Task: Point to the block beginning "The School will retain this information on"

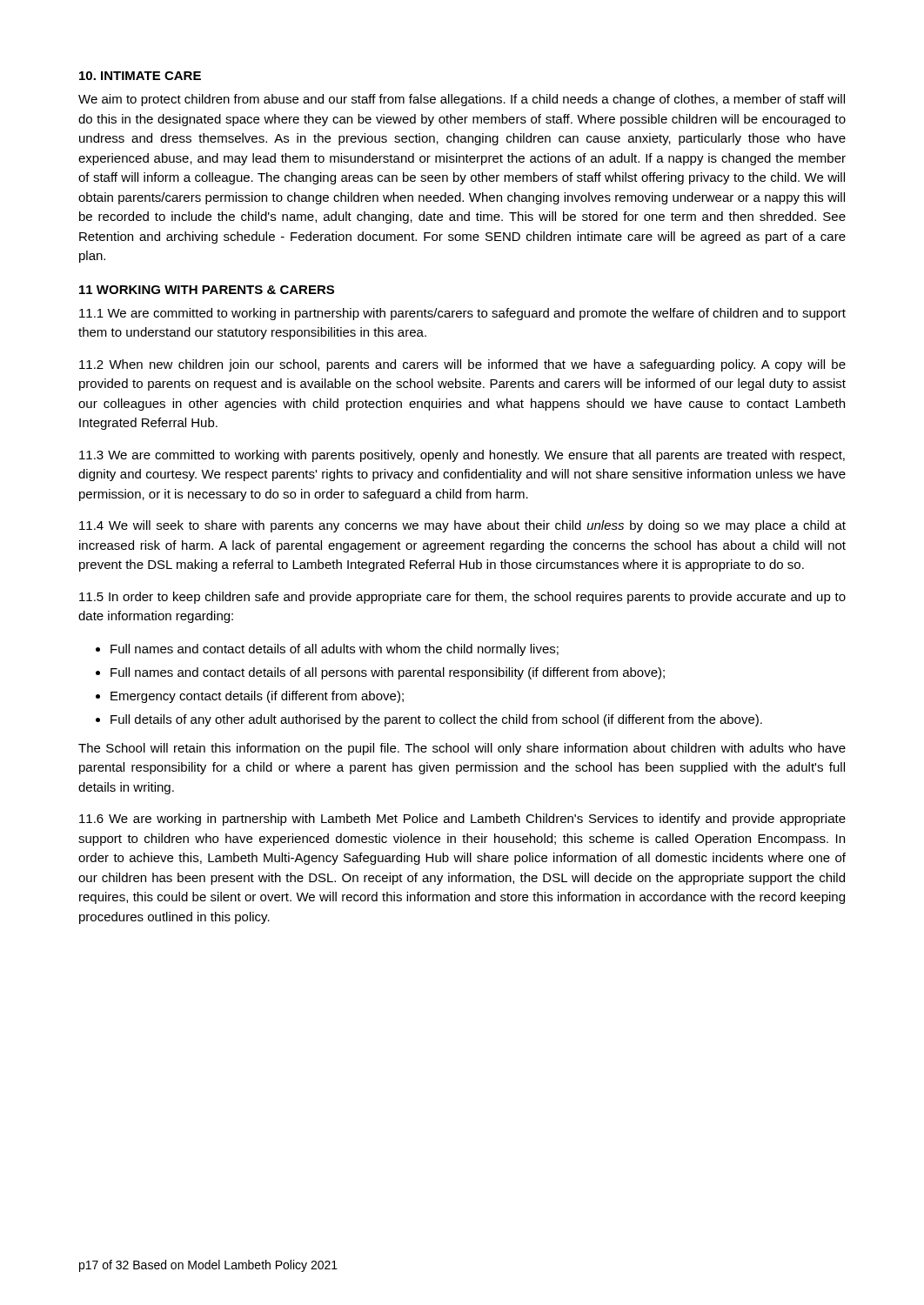Action: coord(462,767)
